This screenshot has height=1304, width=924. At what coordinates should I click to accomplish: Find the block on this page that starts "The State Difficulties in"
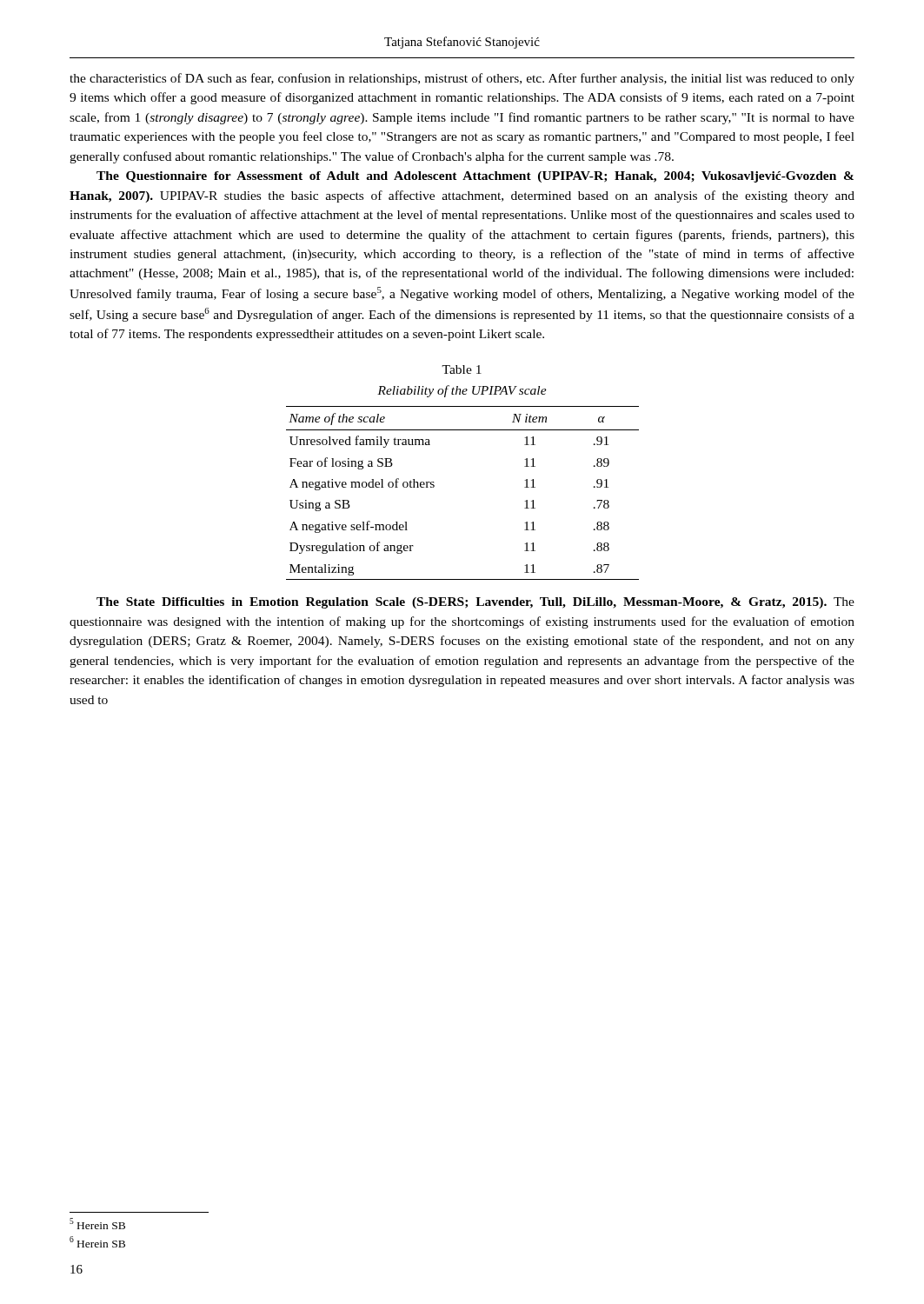(462, 651)
